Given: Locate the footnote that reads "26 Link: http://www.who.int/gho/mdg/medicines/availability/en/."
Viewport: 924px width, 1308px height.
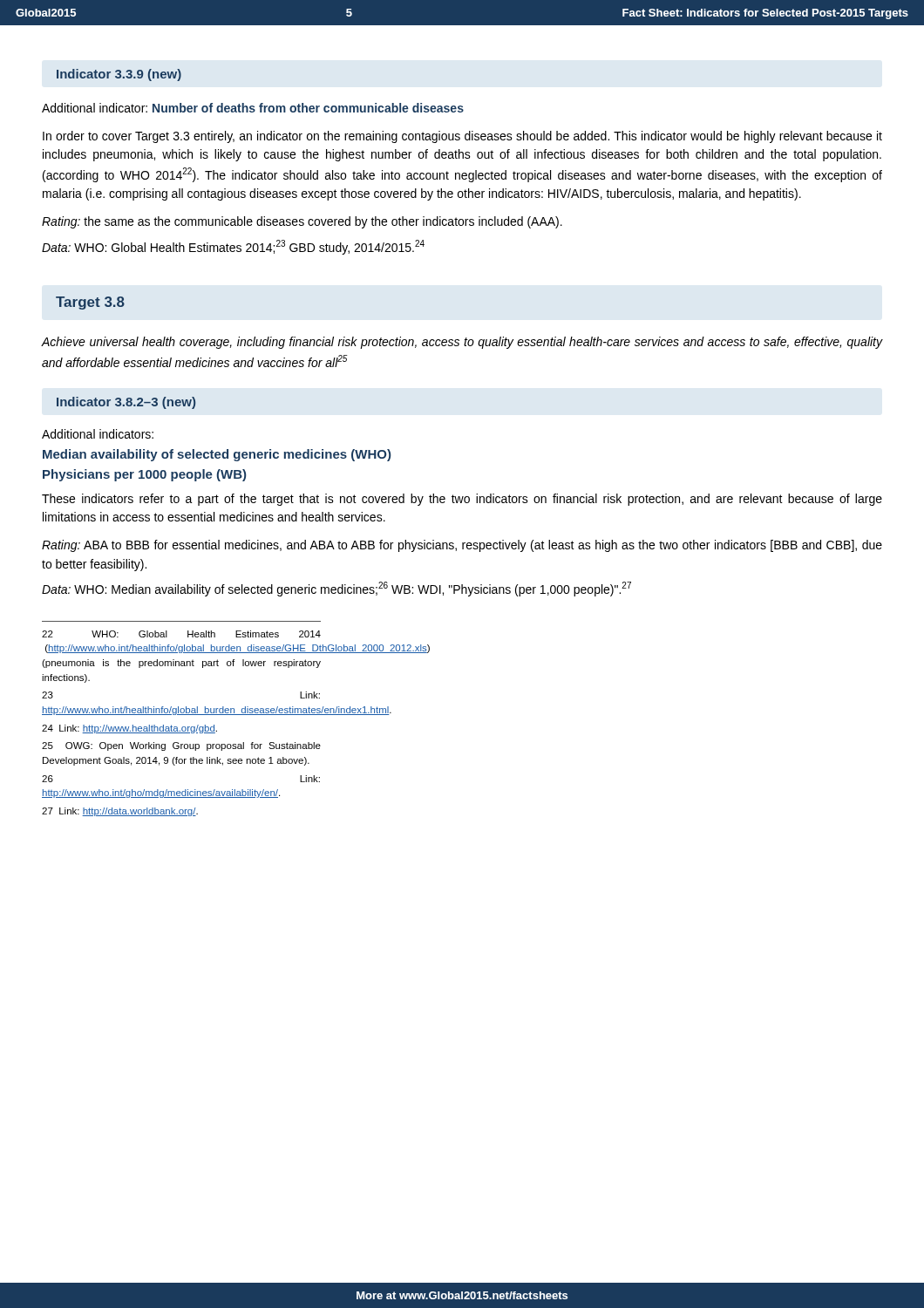Looking at the screenshot, I should (181, 786).
